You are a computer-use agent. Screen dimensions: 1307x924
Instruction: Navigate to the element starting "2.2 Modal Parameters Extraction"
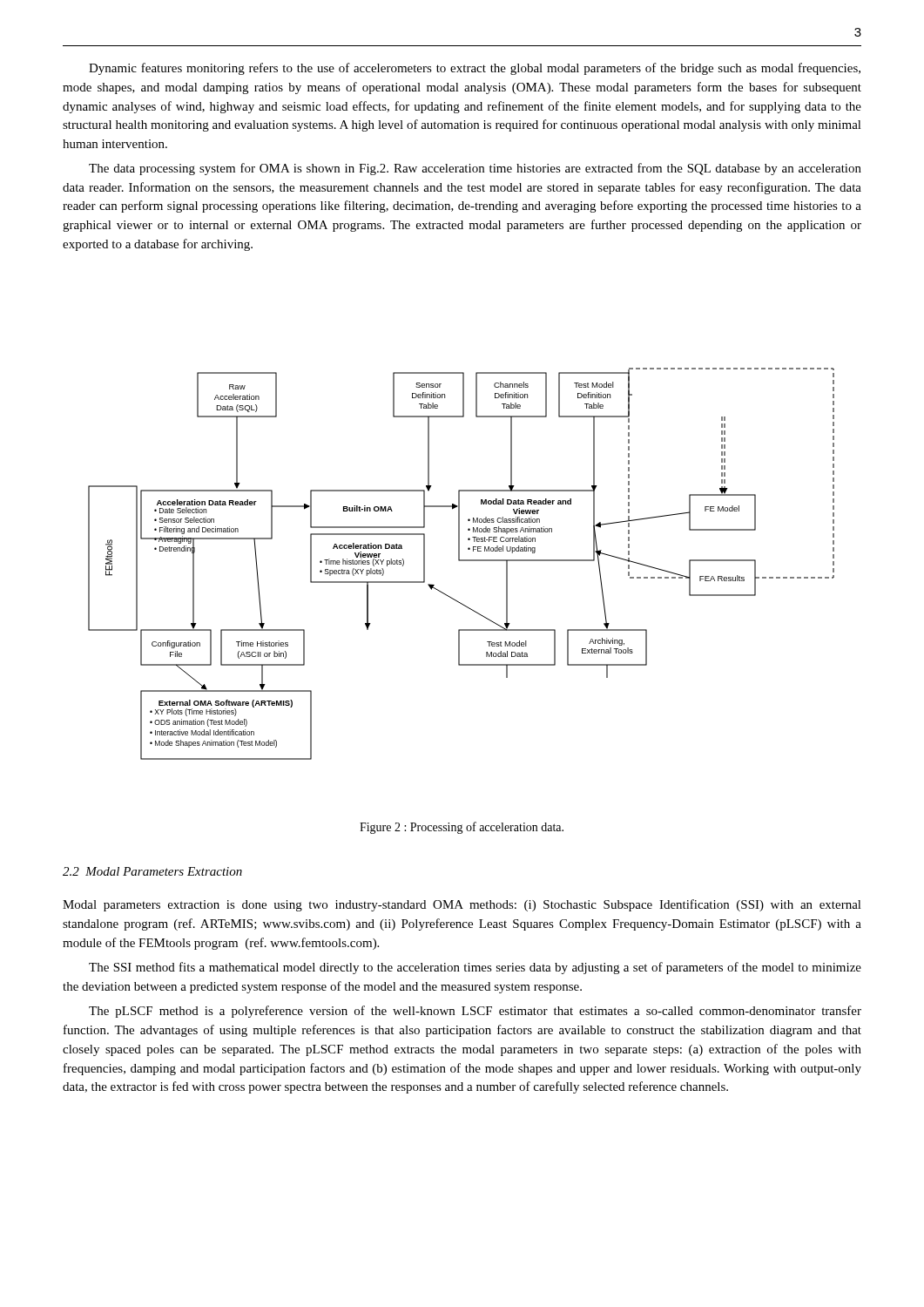click(153, 871)
